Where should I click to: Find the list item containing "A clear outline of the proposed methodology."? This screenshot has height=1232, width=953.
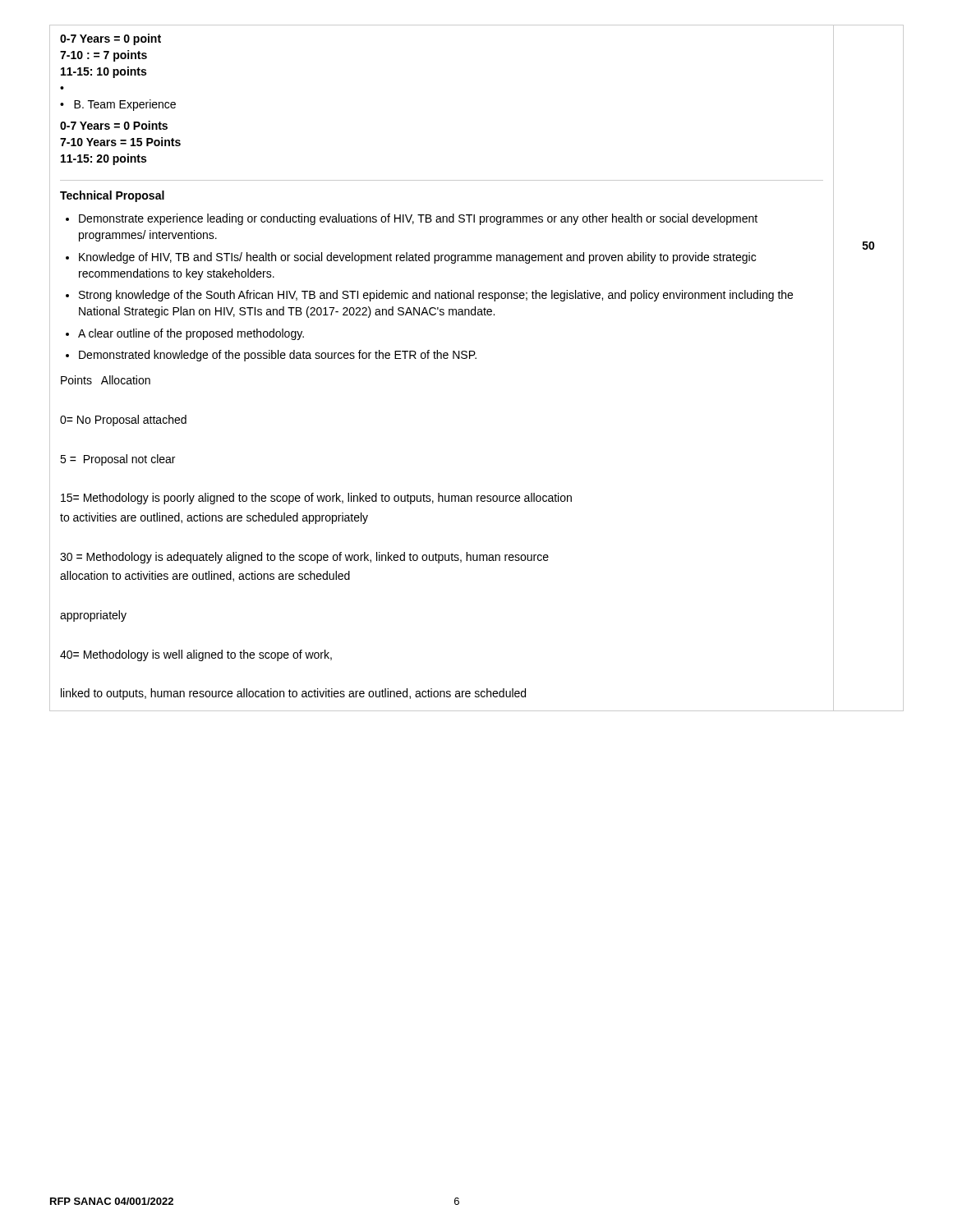[x=191, y=333]
